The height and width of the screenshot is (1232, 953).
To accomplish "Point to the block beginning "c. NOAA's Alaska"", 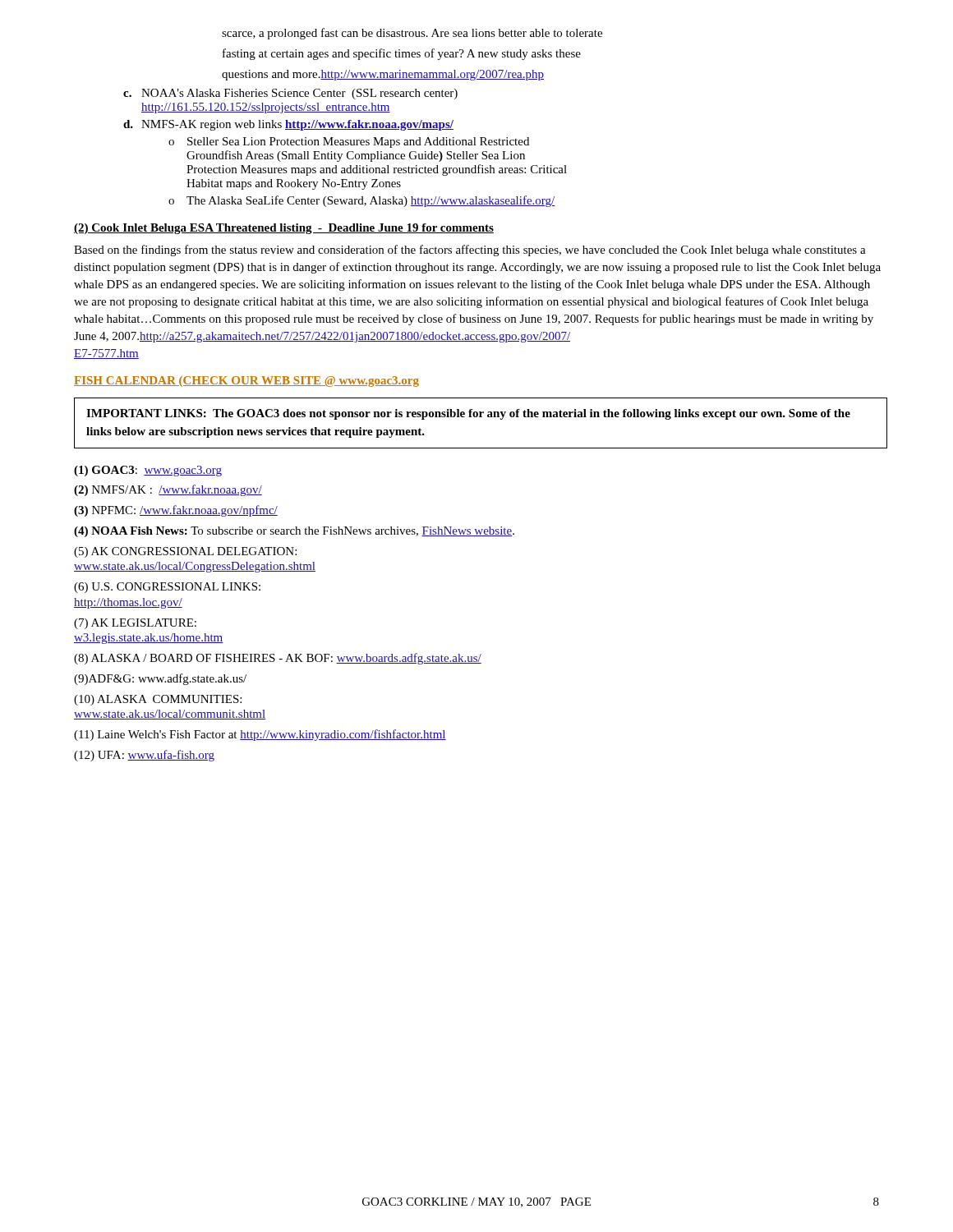I will pyautogui.click(x=290, y=94).
